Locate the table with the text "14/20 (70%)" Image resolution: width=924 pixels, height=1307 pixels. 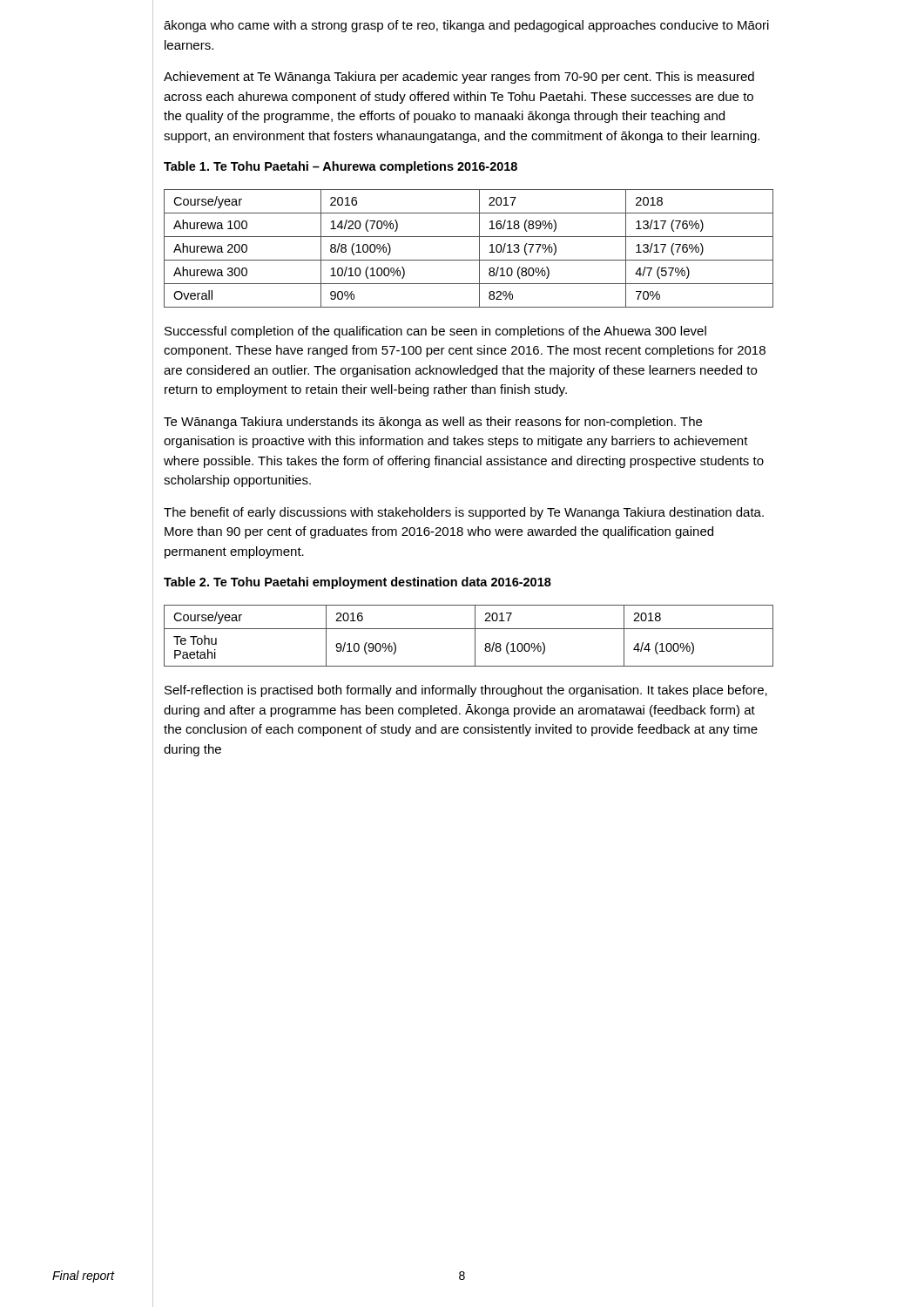click(x=469, y=248)
